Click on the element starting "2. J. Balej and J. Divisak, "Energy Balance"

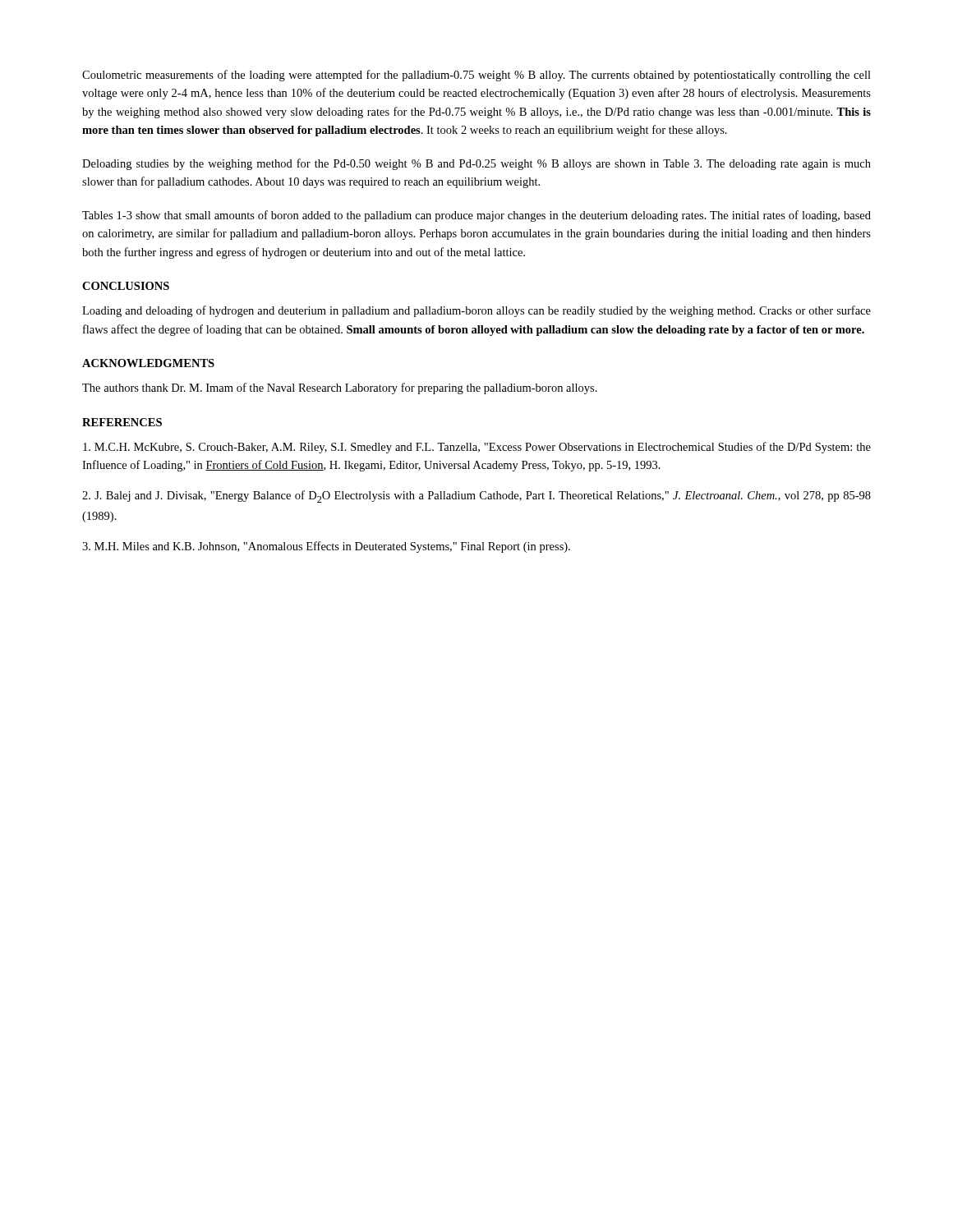point(476,505)
